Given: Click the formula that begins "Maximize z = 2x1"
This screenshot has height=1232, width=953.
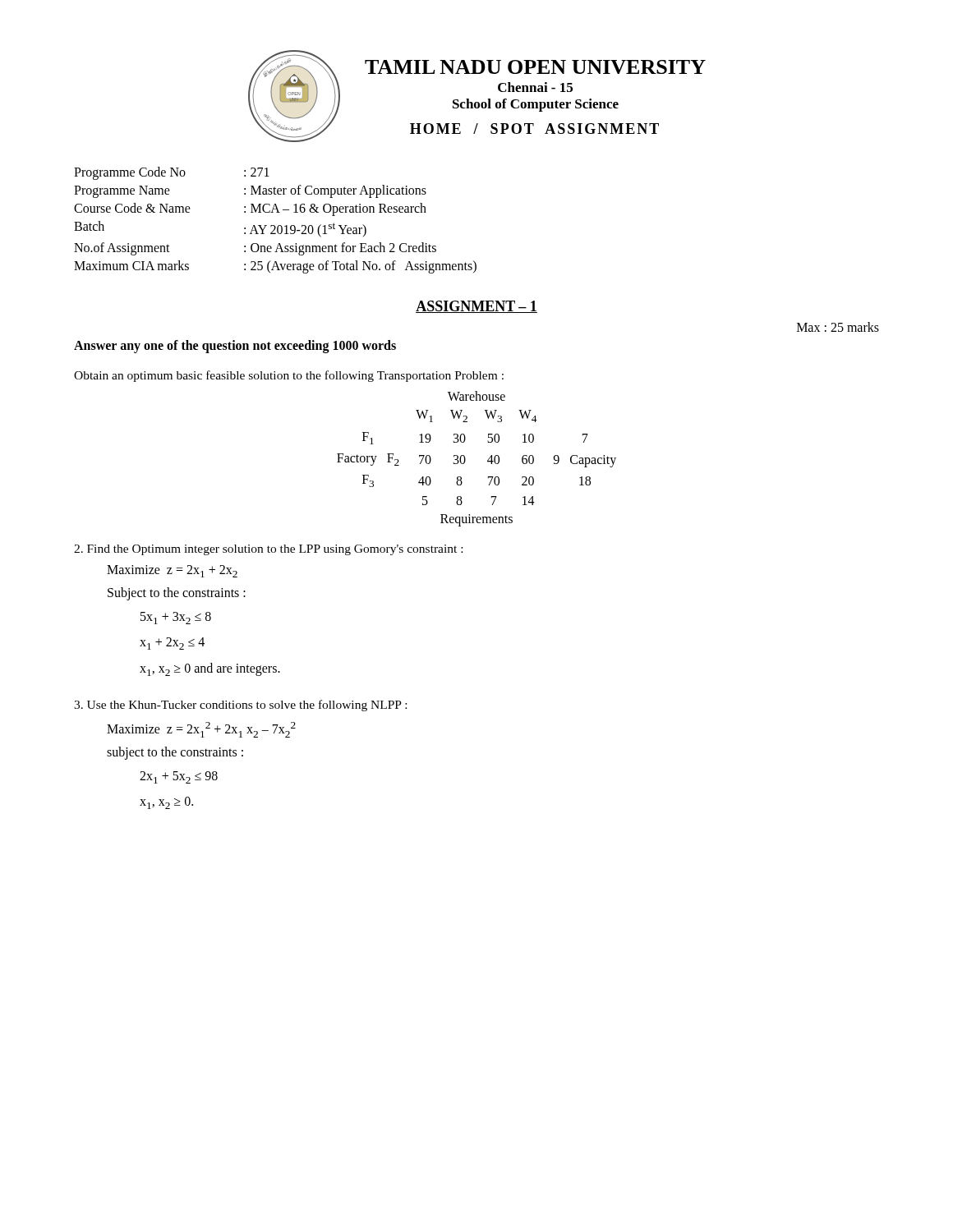Looking at the screenshot, I should tap(172, 571).
